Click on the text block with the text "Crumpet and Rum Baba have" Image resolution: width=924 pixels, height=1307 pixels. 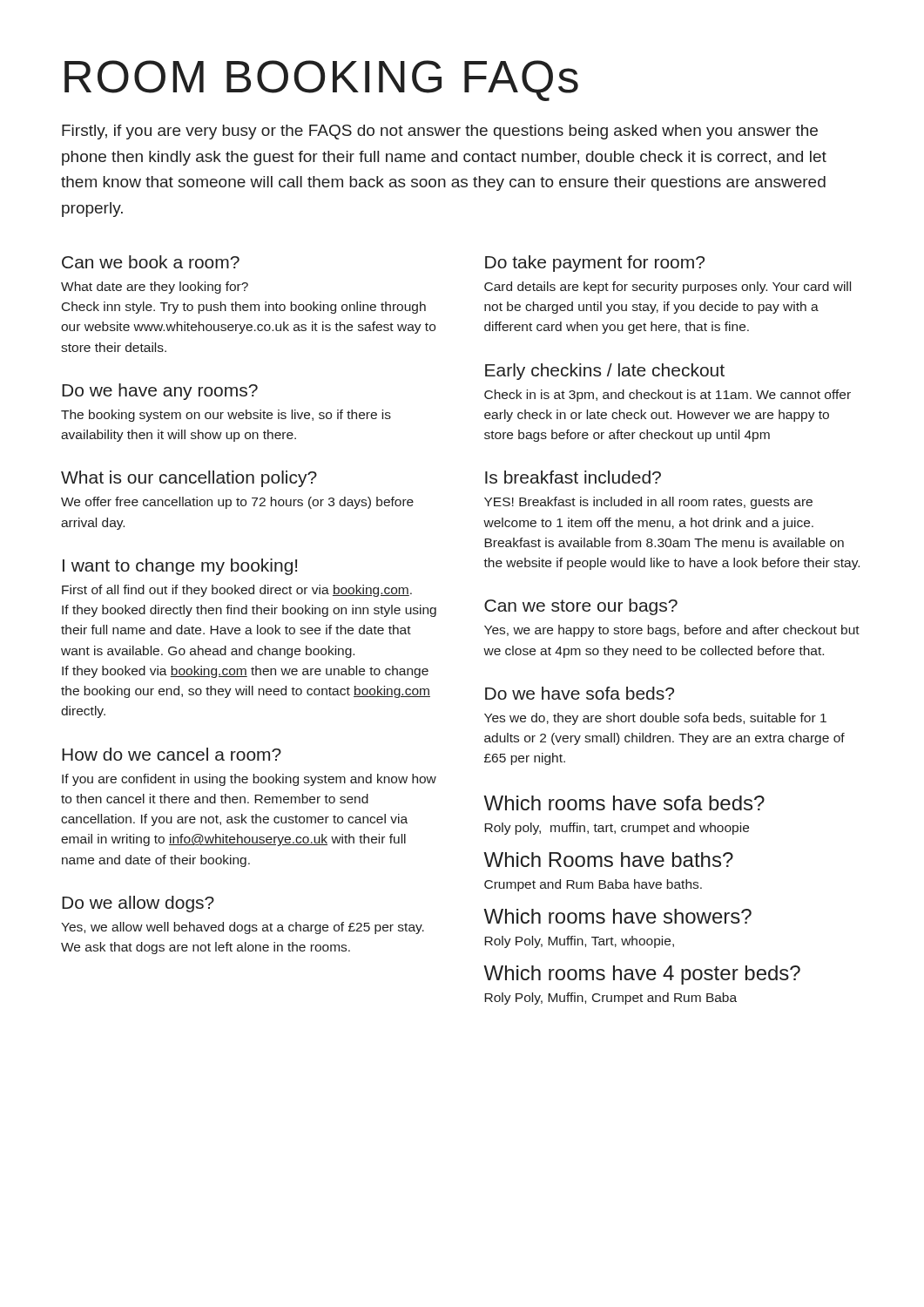tap(593, 884)
